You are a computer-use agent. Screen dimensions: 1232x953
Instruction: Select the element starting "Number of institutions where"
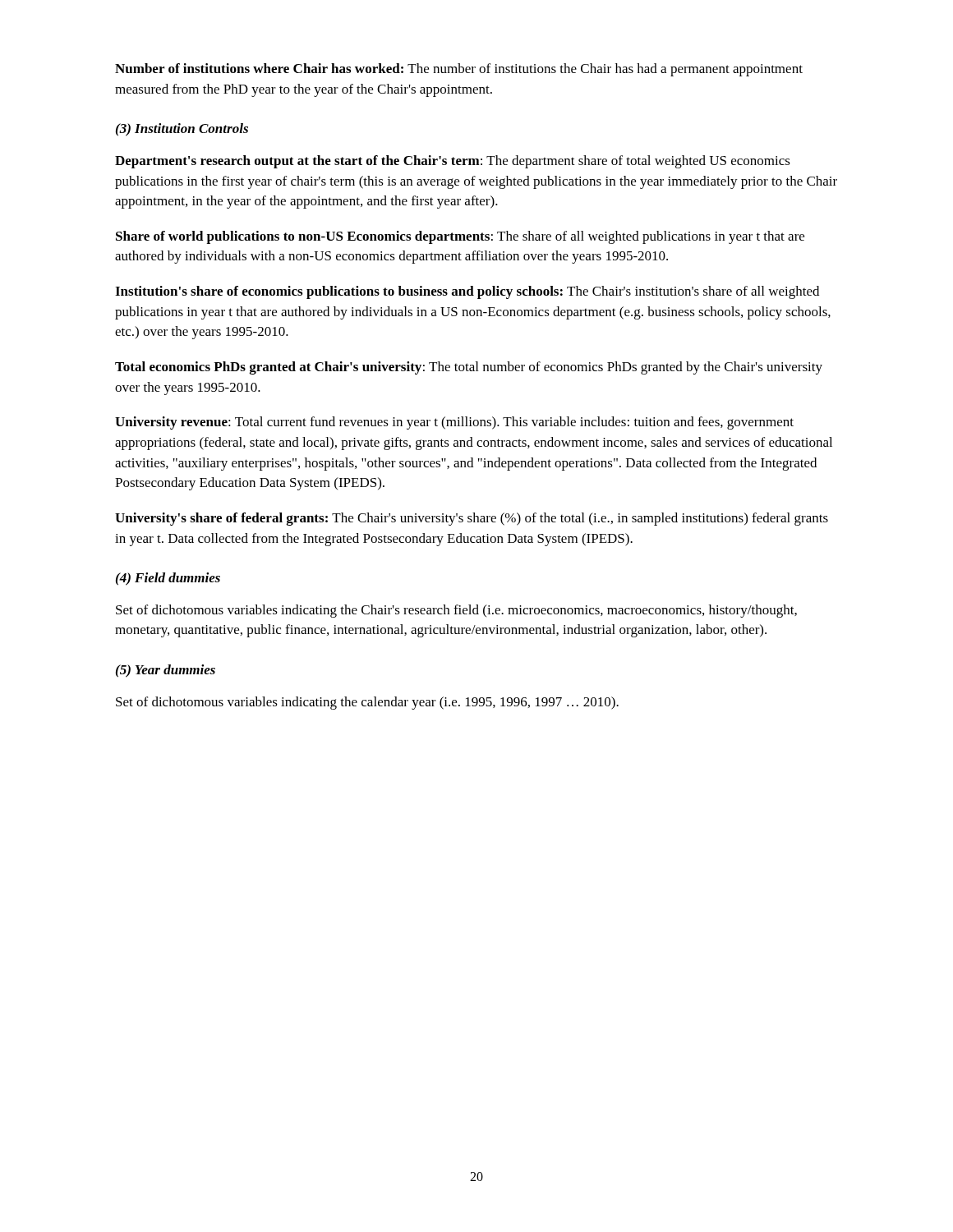(x=476, y=79)
